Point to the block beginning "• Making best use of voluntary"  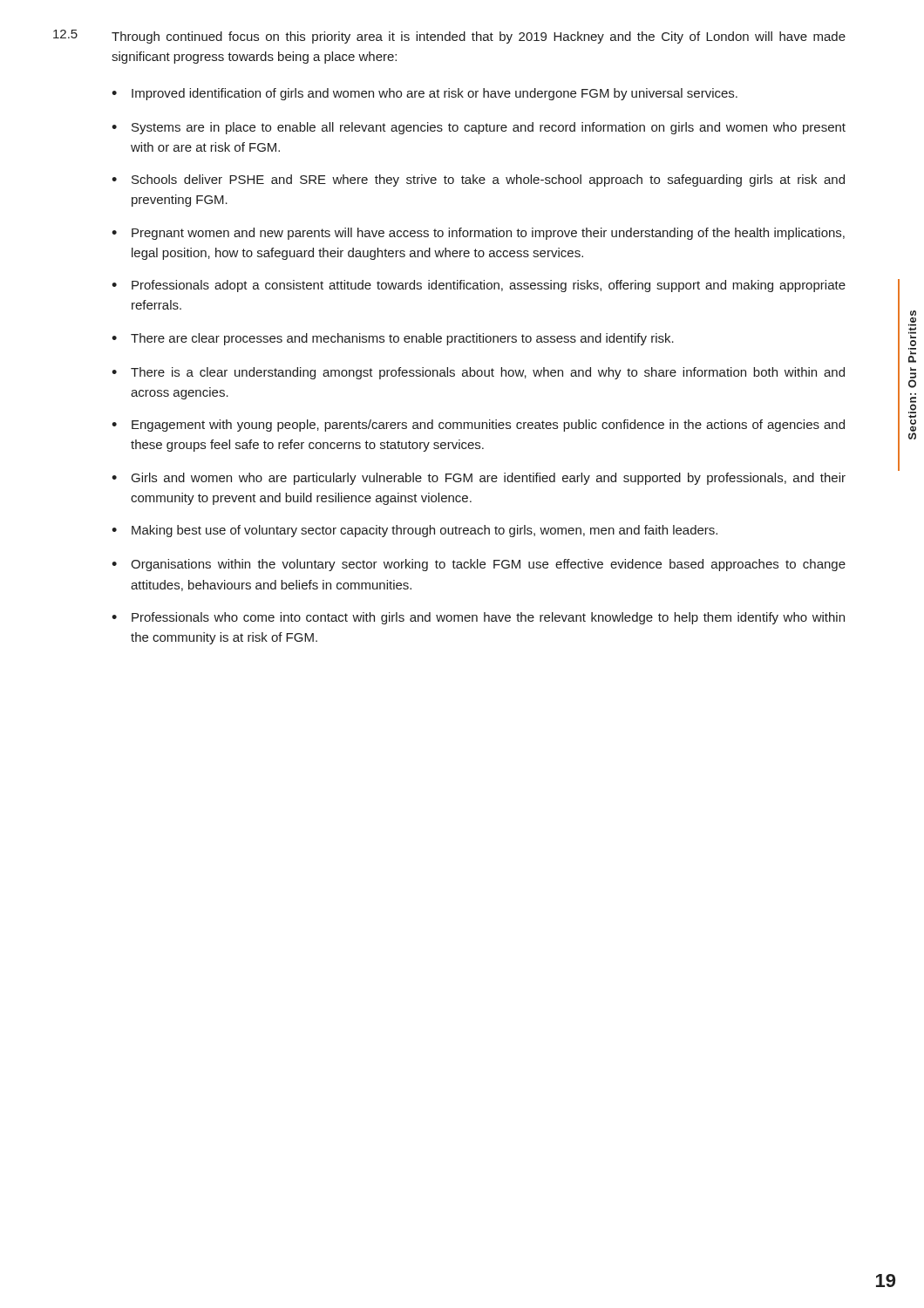(x=479, y=531)
